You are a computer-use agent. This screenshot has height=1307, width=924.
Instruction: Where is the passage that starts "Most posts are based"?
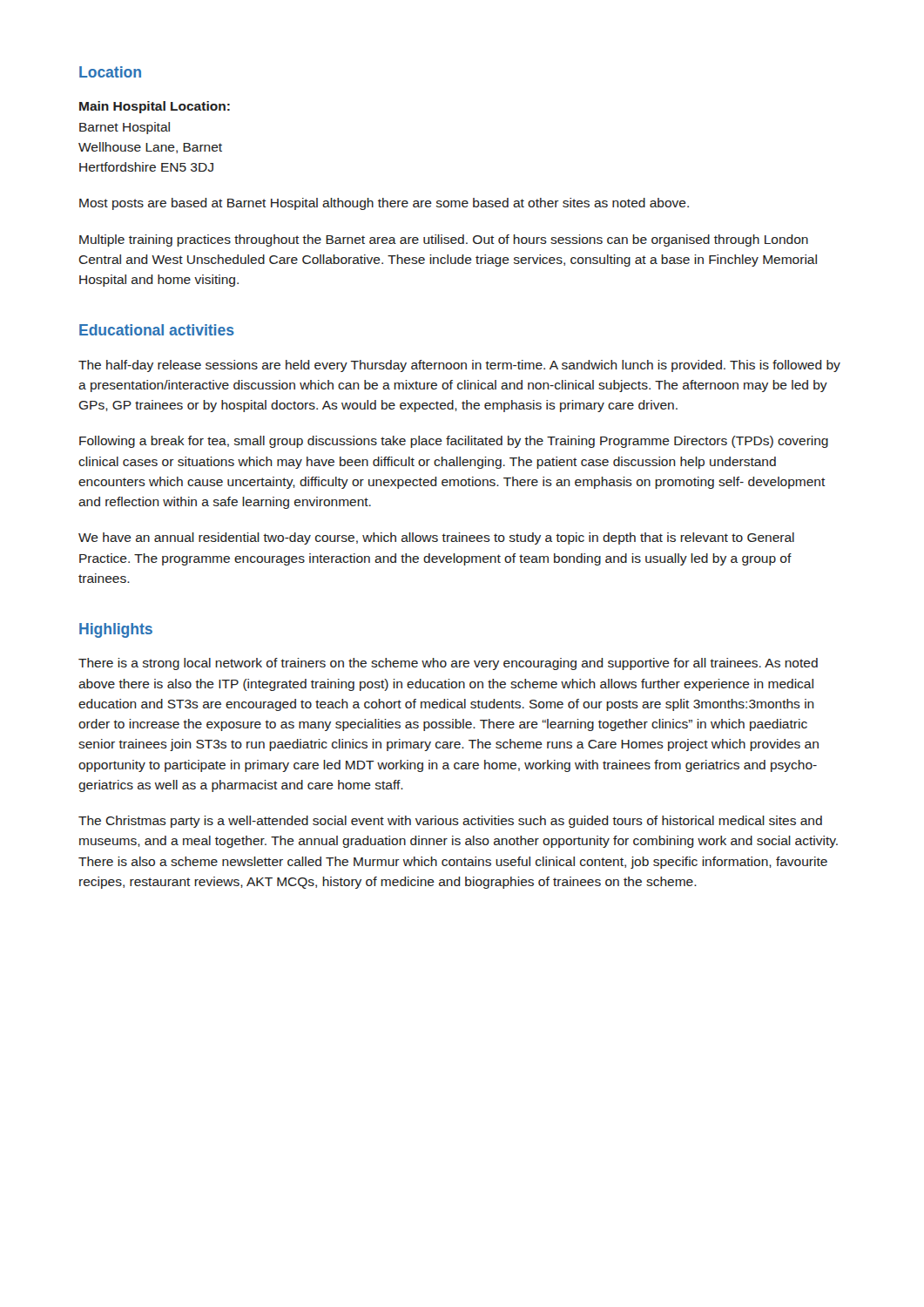coord(462,203)
